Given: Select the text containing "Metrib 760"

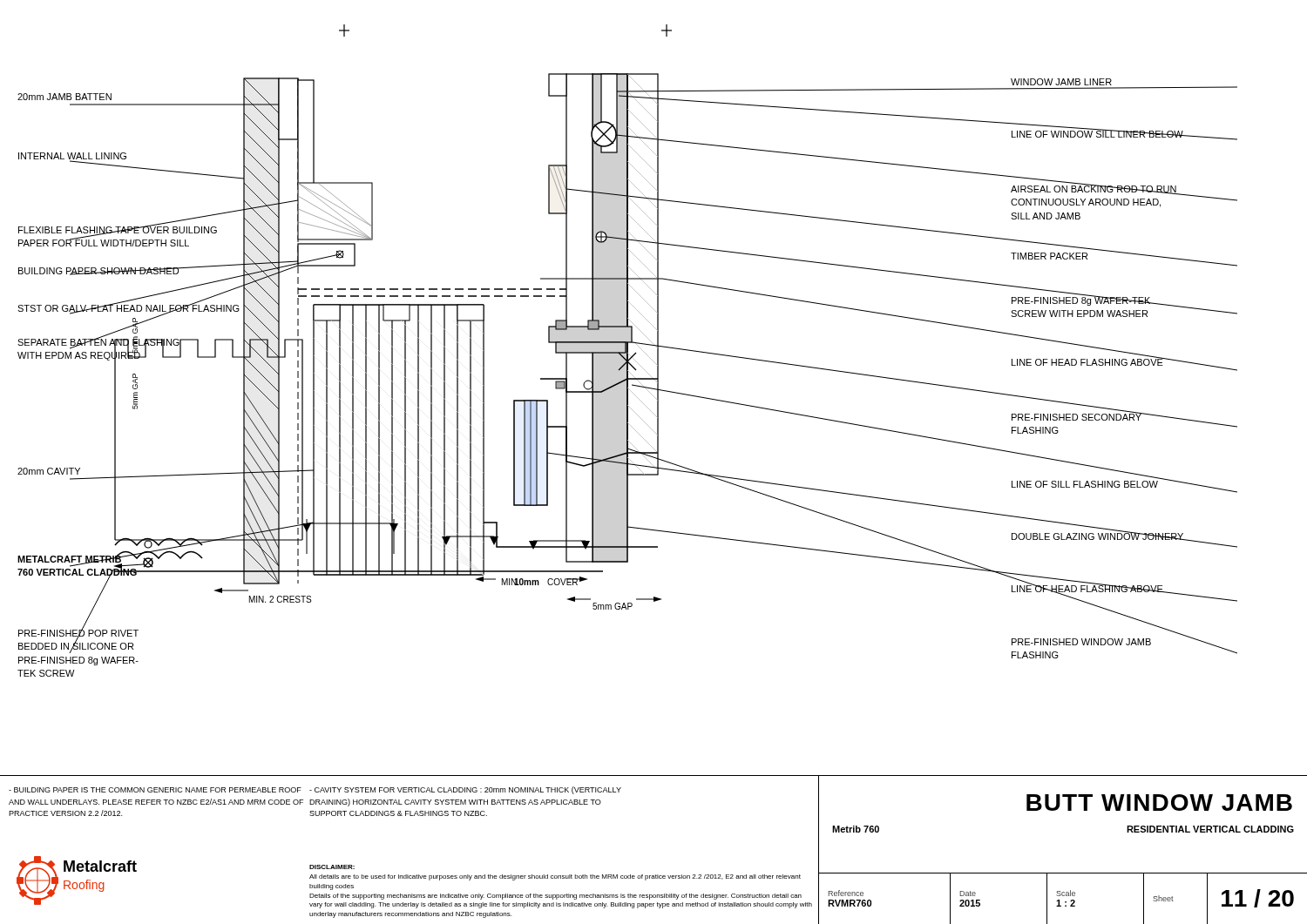Looking at the screenshot, I should pyautogui.click(x=856, y=829).
